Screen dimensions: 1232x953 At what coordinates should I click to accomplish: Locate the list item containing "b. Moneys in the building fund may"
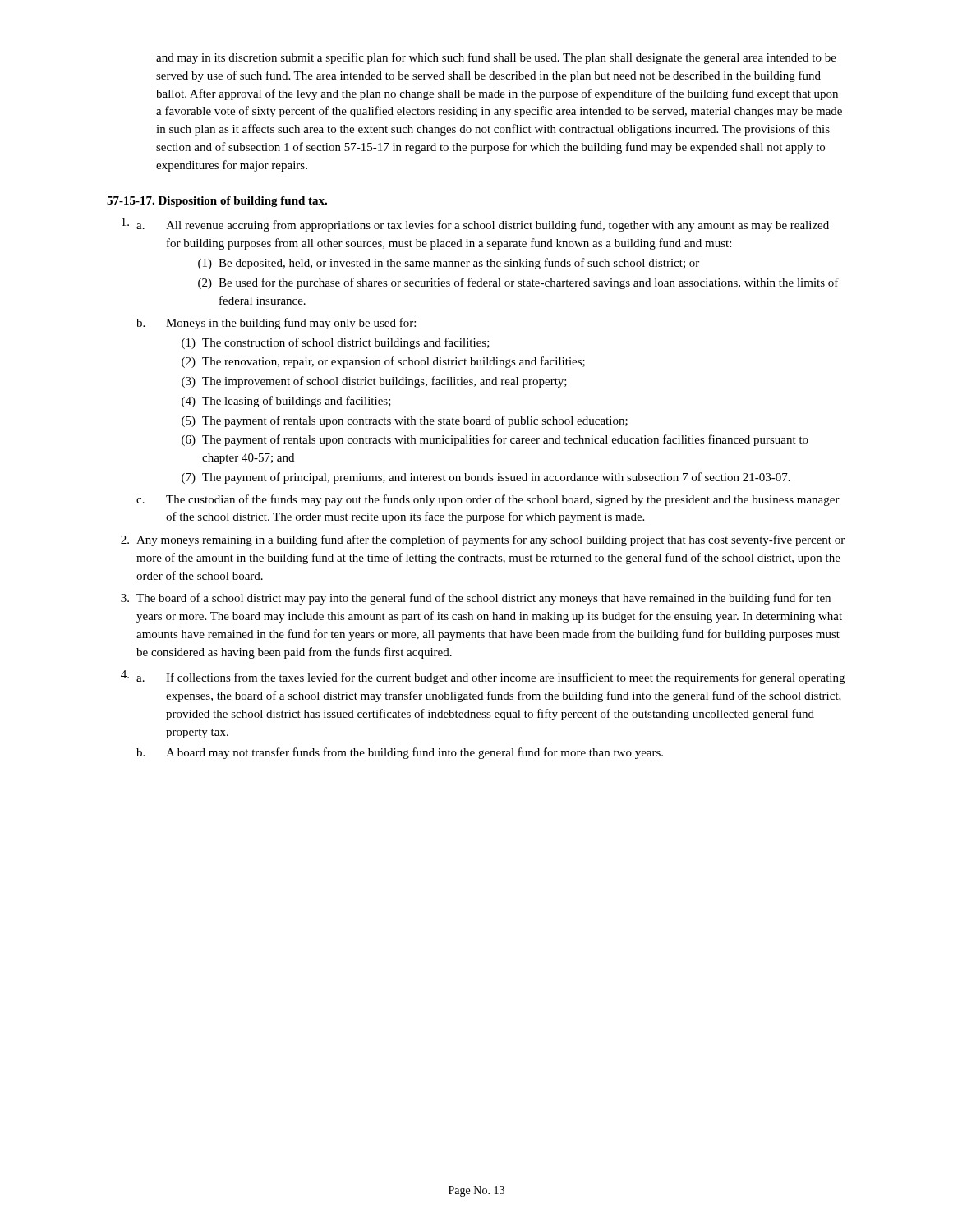point(276,324)
